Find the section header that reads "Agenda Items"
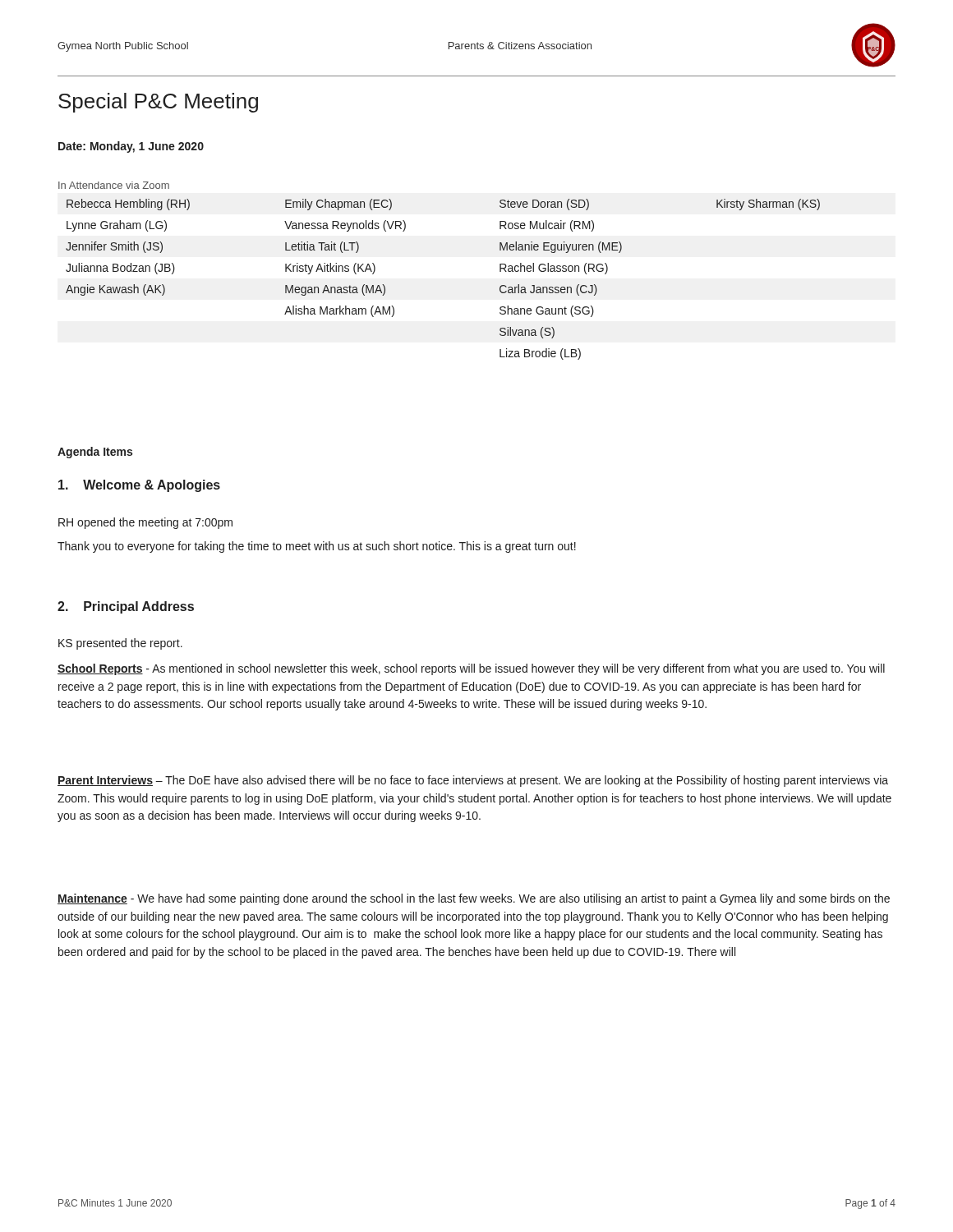Screen dimensions: 1232x953 coord(95,452)
